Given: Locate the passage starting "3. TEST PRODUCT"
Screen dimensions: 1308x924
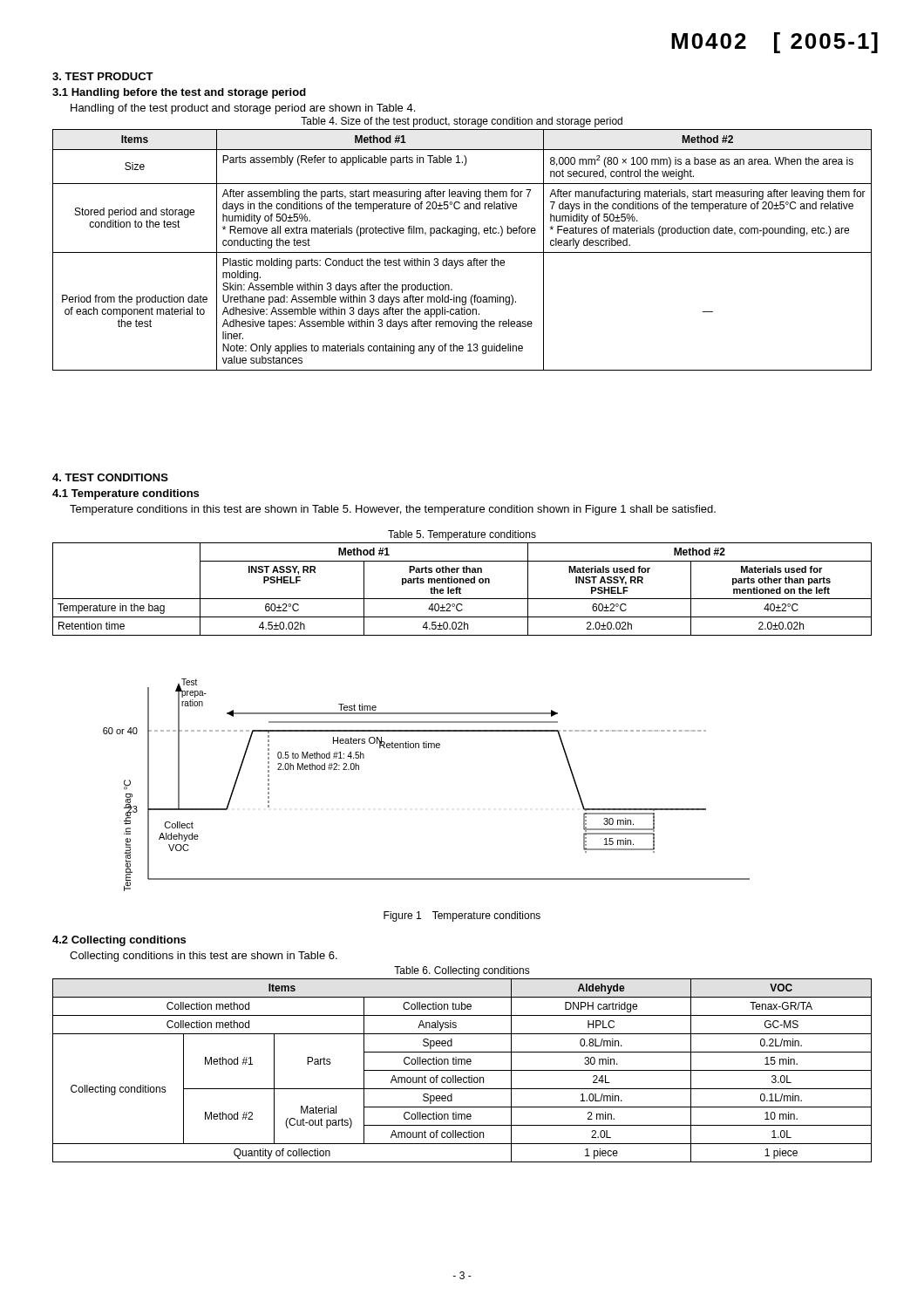Looking at the screenshot, I should 103,76.
